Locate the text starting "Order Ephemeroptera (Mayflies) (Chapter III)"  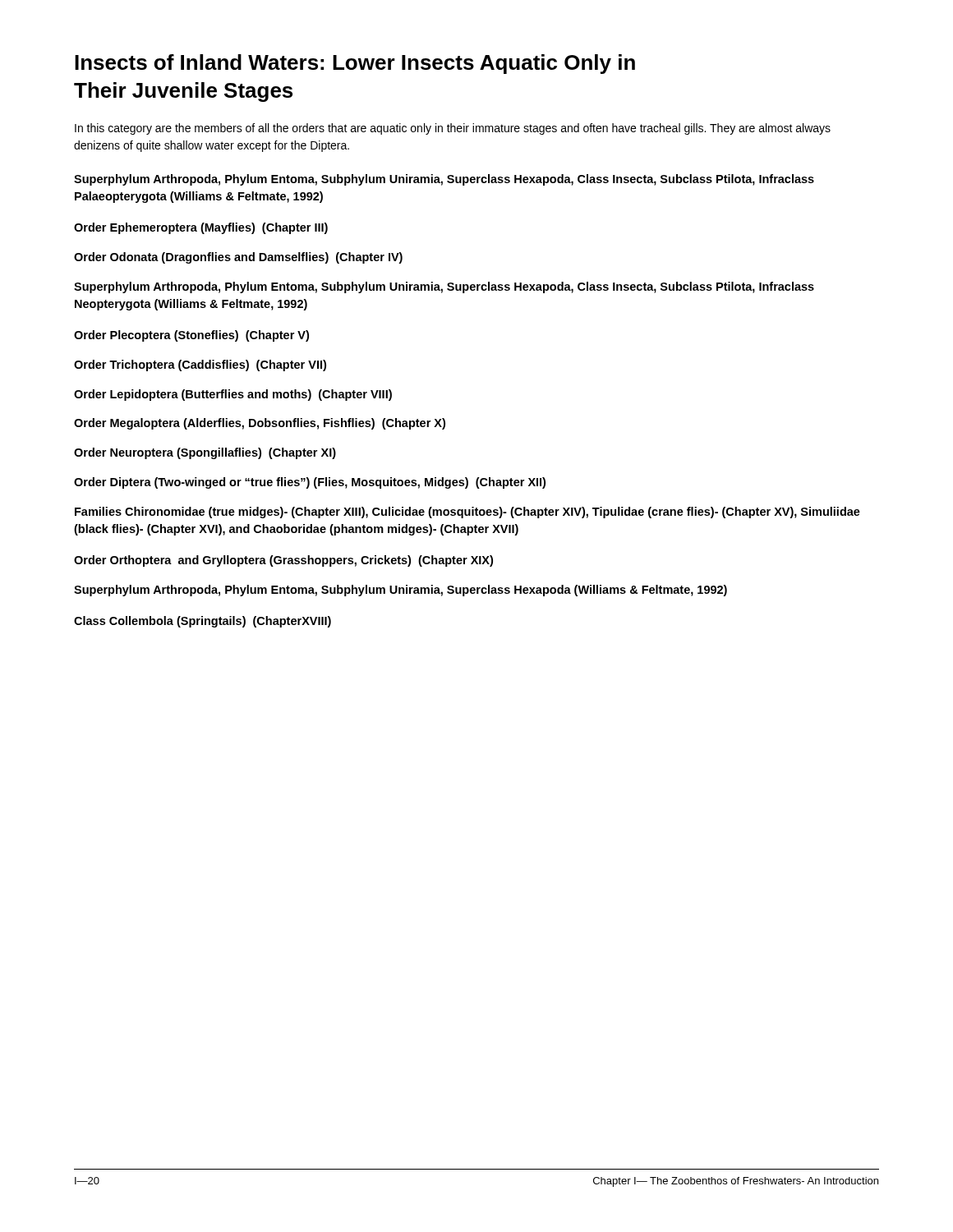[x=201, y=228]
